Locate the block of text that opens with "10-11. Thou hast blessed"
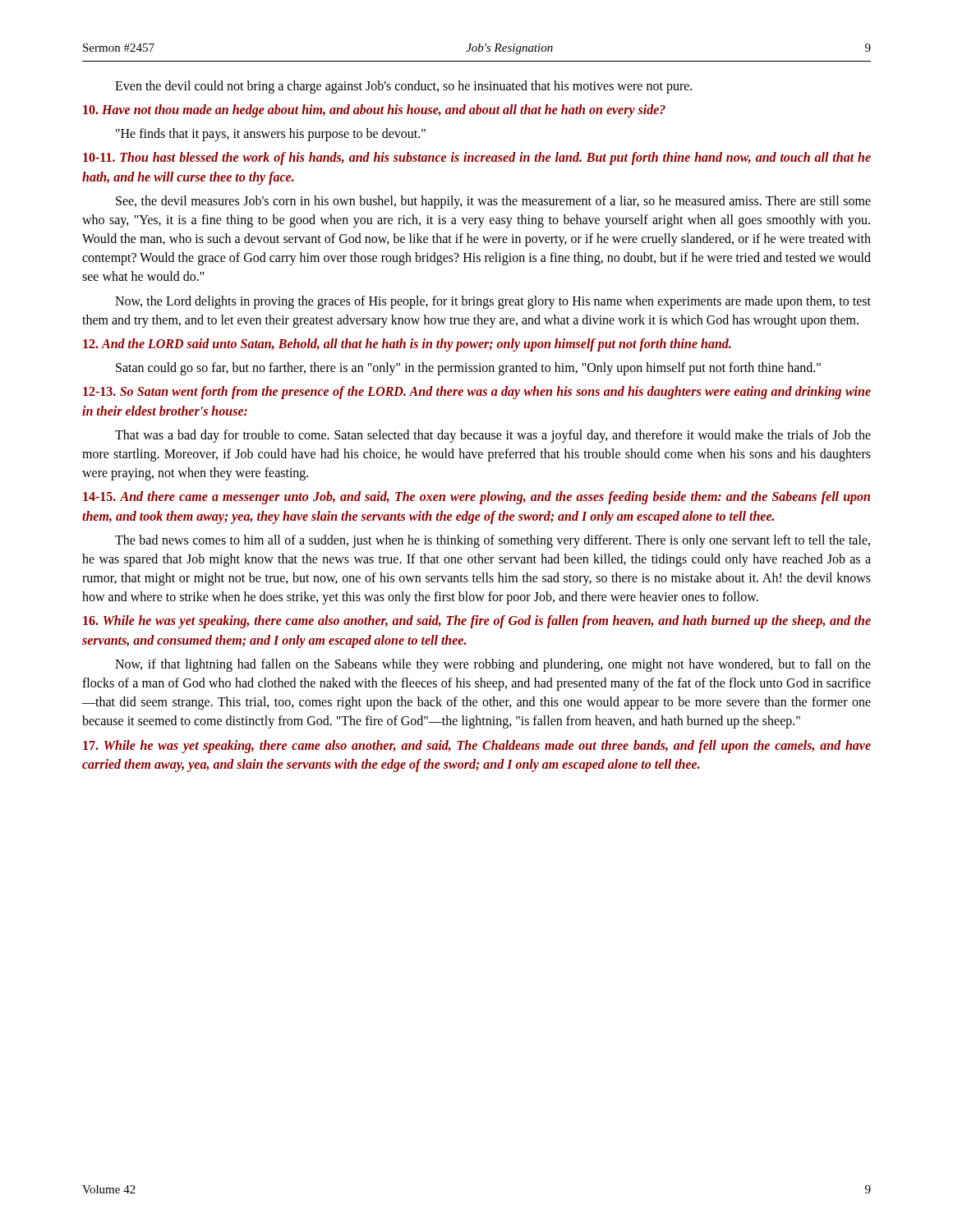Image resolution: width=953 pixels, height=1232 pixels. [x=476, y=167]
